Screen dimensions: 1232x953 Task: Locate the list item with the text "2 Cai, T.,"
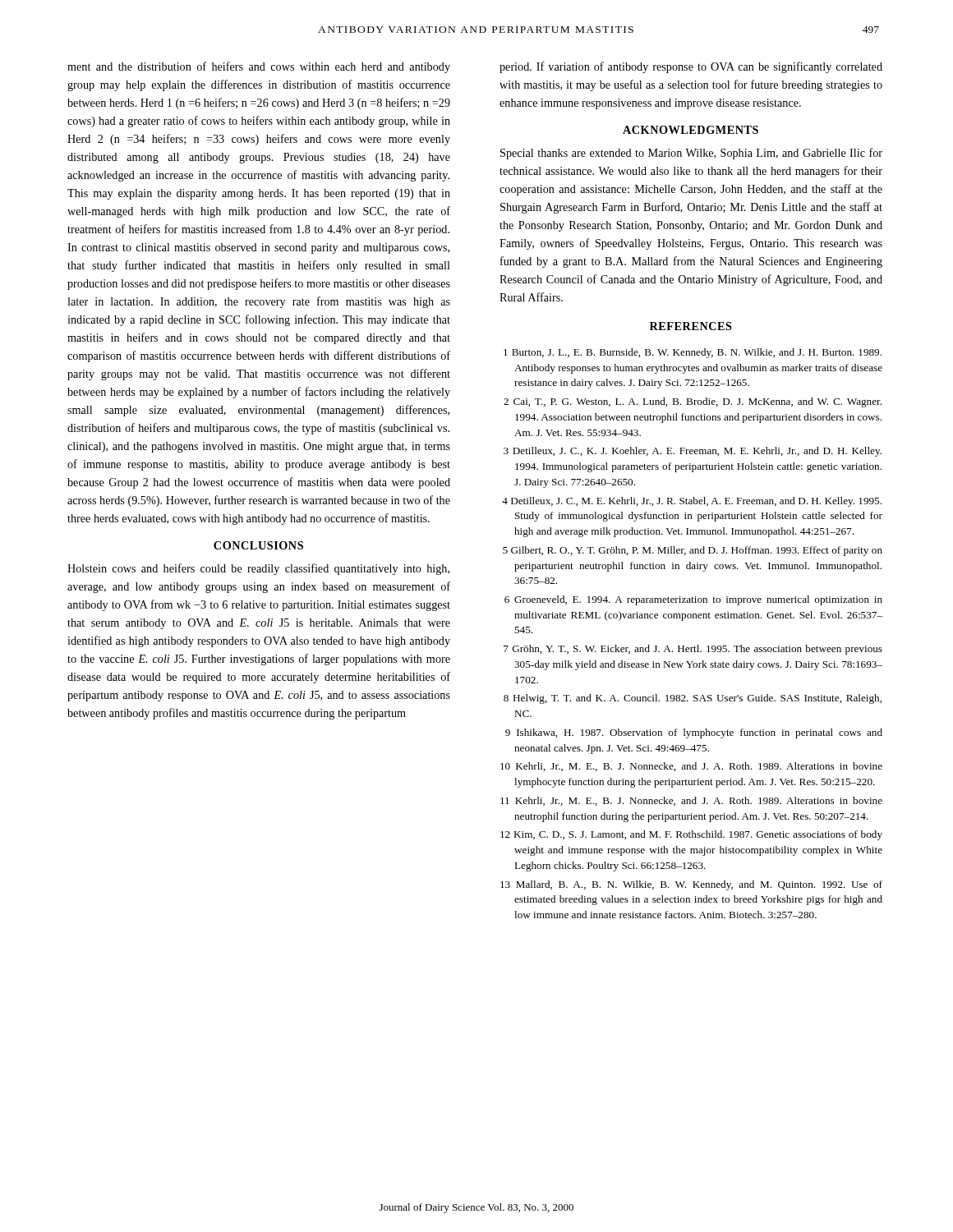691,417
